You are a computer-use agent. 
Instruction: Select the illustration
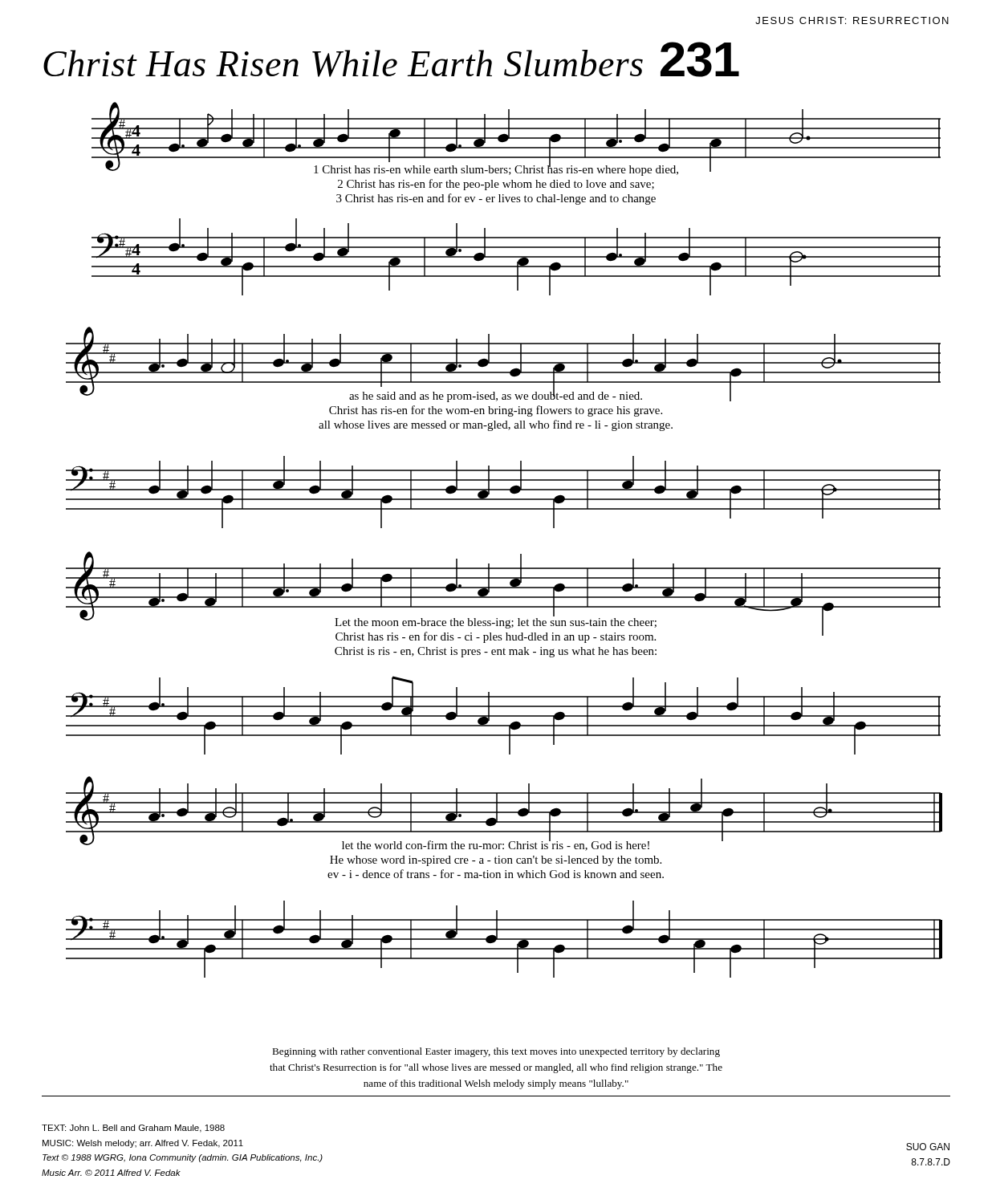pos(496,560)
